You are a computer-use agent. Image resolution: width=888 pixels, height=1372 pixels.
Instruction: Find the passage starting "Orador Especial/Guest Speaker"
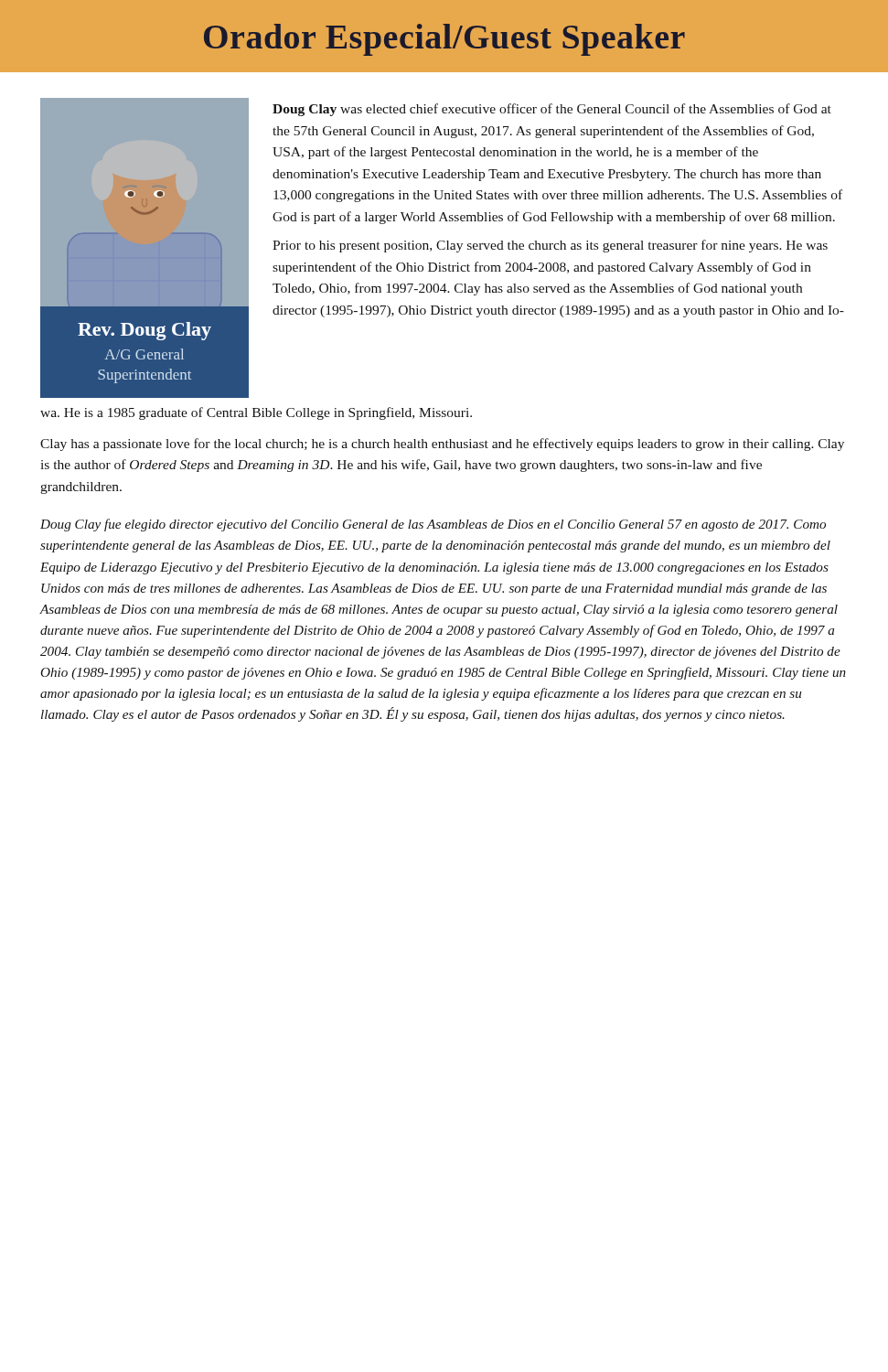coord(444,37)
